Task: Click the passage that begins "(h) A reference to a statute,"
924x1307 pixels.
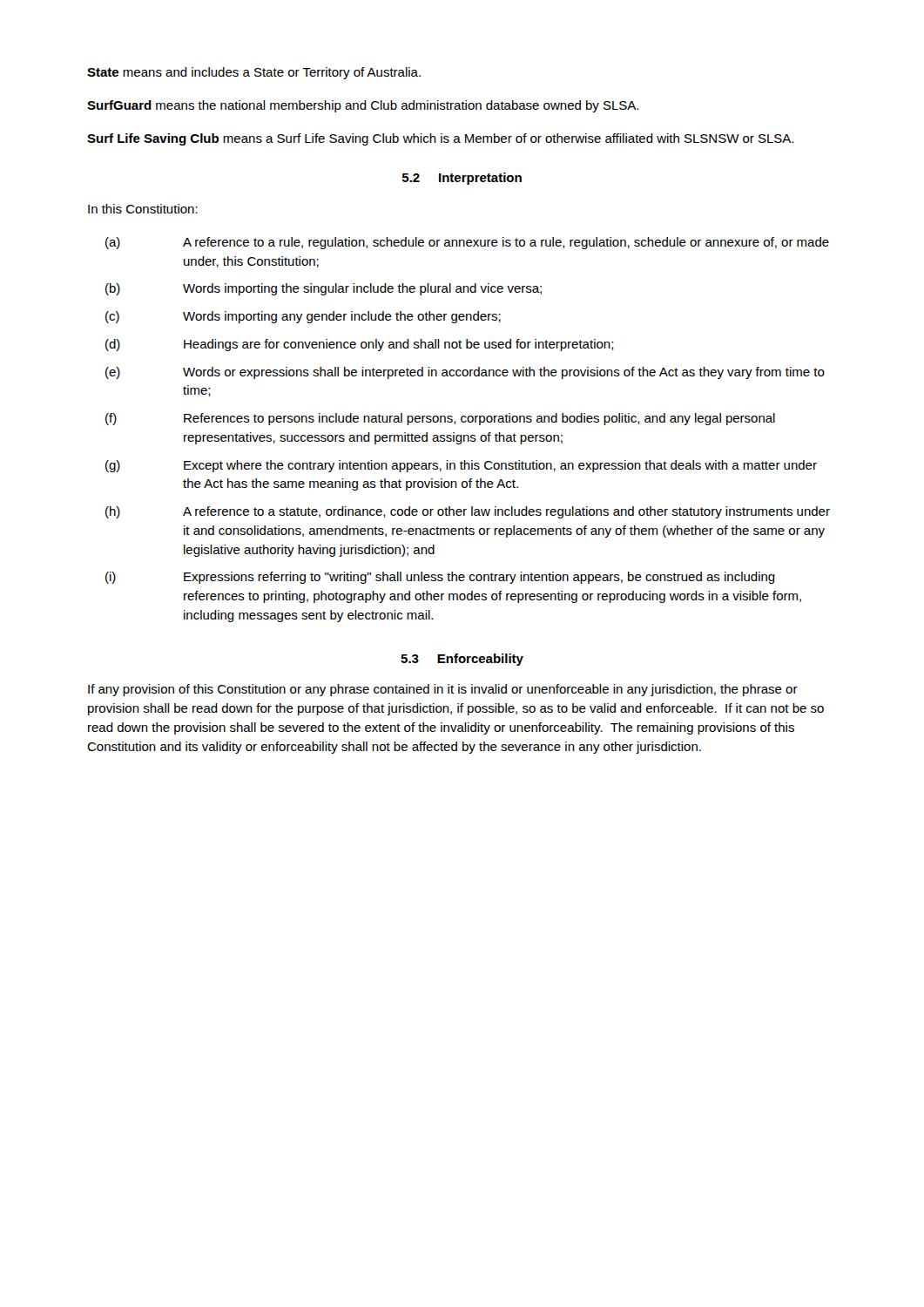Action: click(x=462, y=530)
